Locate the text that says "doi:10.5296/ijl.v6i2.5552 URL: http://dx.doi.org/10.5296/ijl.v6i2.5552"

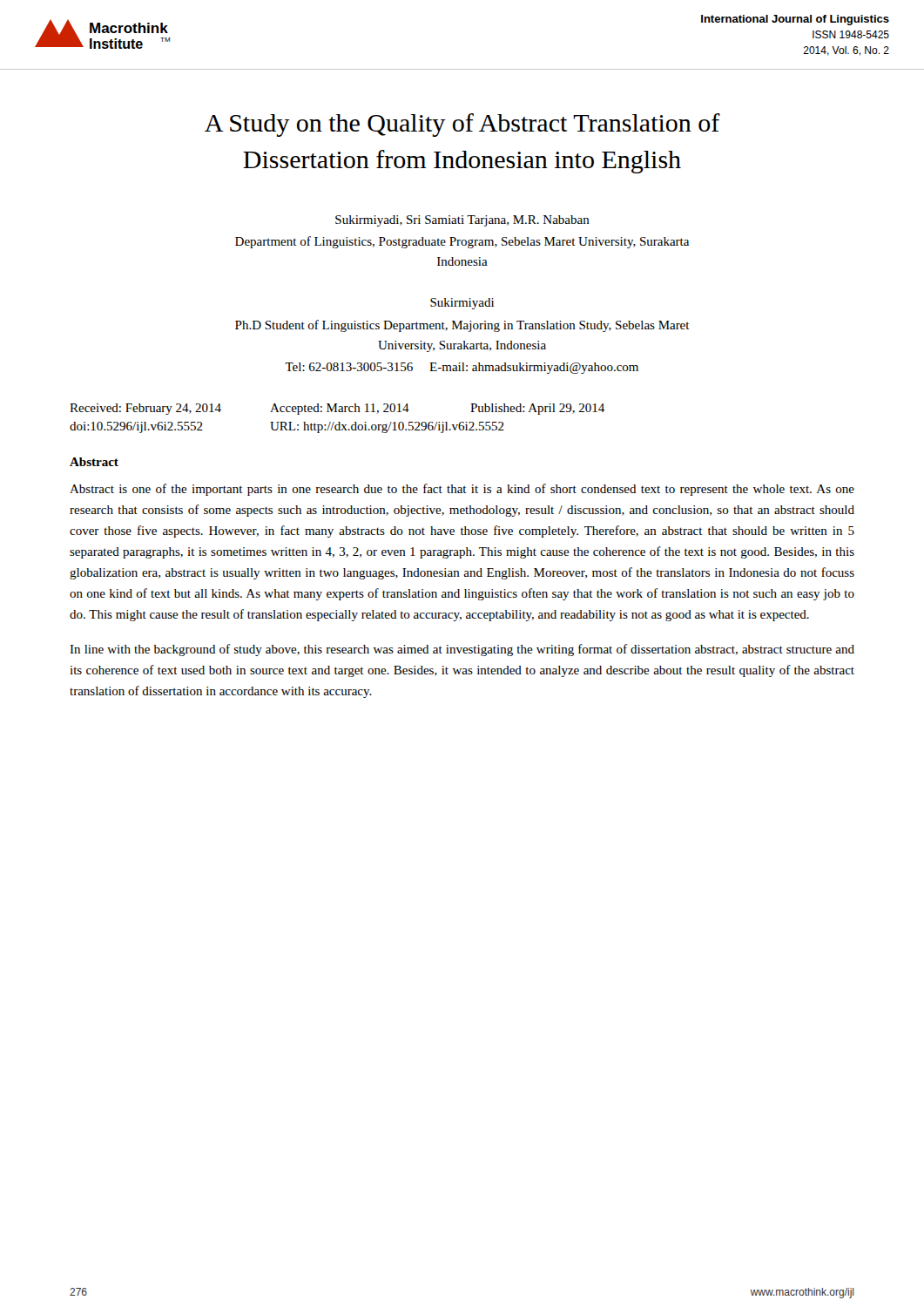coord(462,427)
